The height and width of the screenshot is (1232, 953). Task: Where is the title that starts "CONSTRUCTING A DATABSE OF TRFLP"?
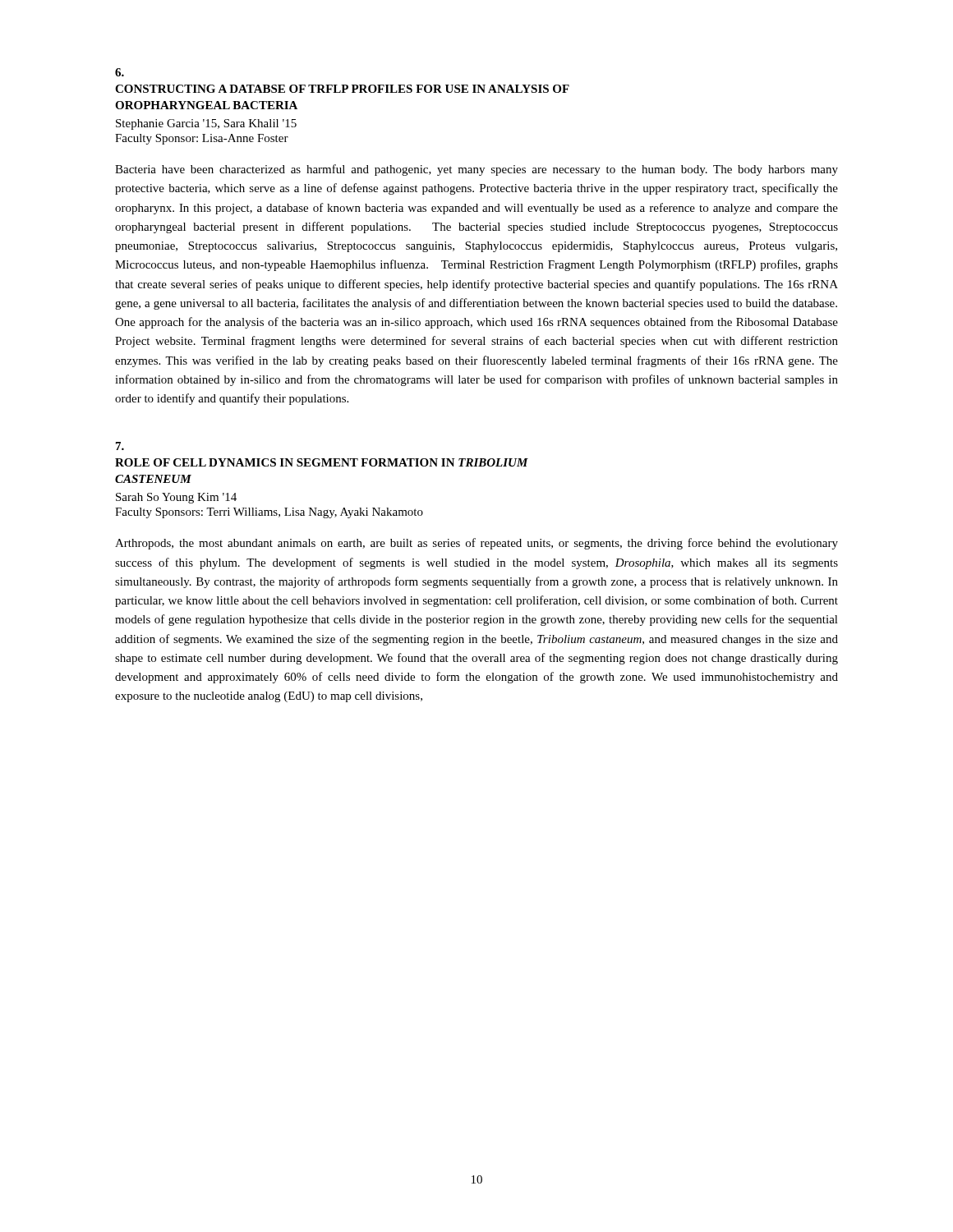(x=342, y=97)
